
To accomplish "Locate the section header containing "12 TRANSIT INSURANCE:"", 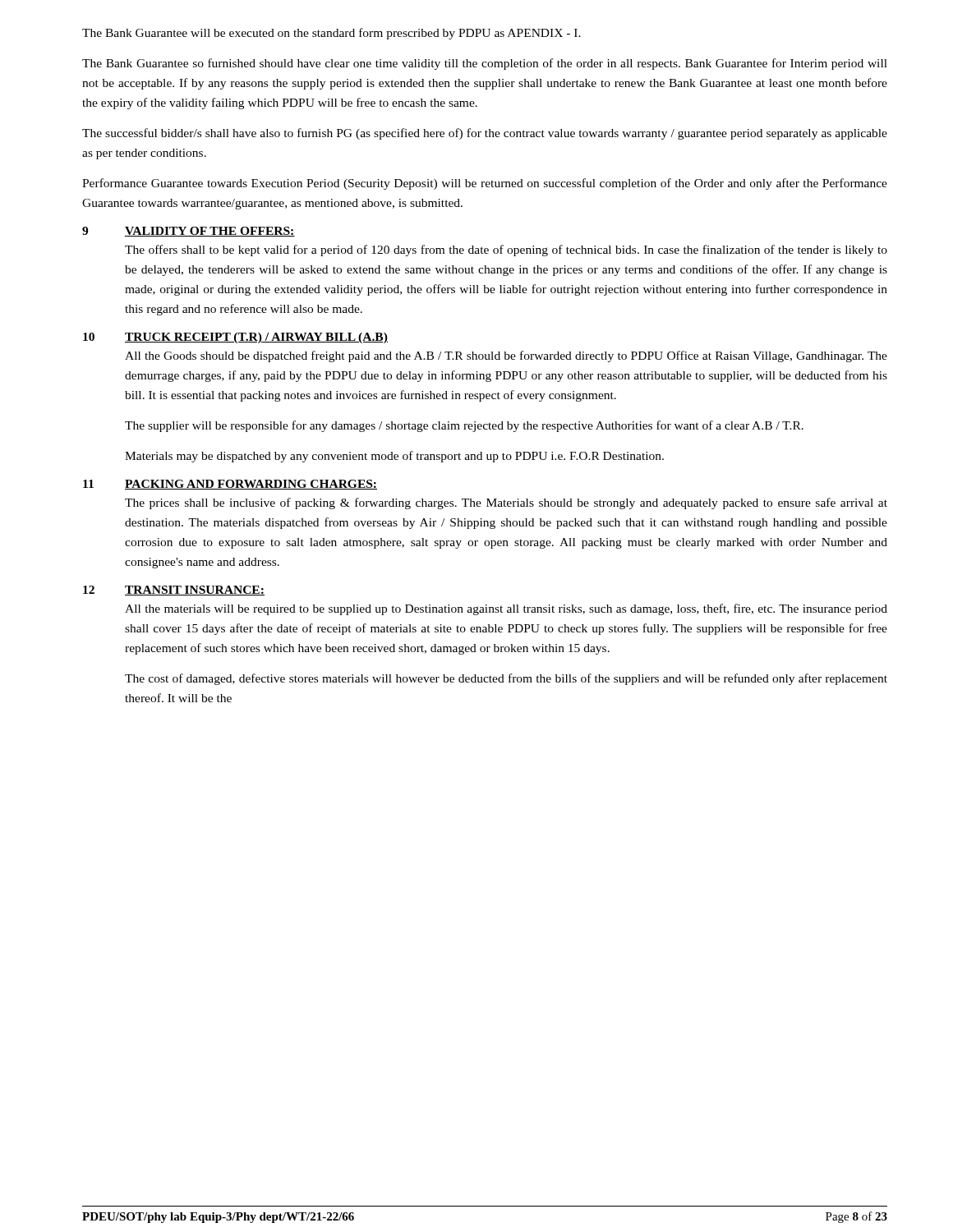I will 174,591.
